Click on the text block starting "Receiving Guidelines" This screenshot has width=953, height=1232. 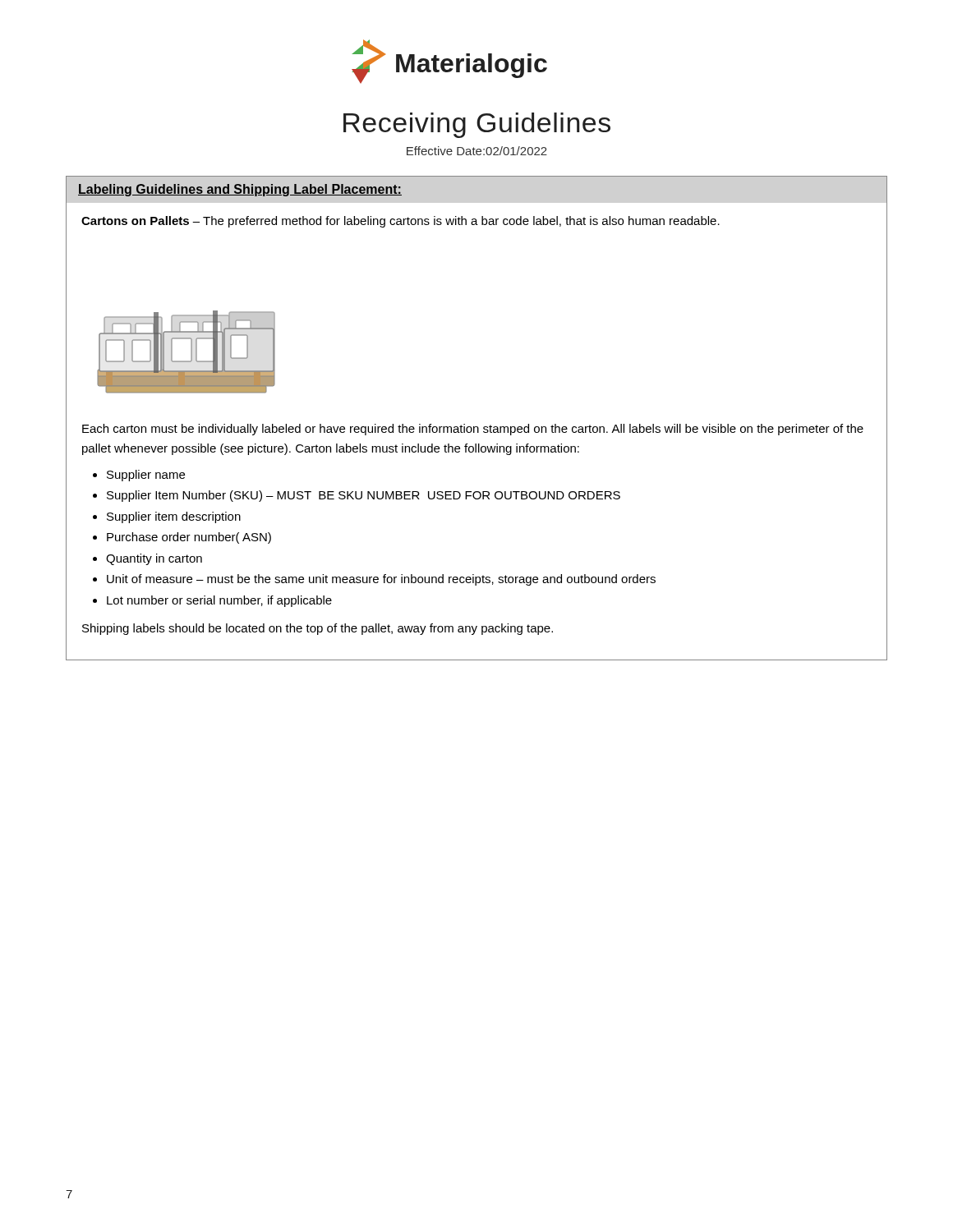[x=476, y=122]
